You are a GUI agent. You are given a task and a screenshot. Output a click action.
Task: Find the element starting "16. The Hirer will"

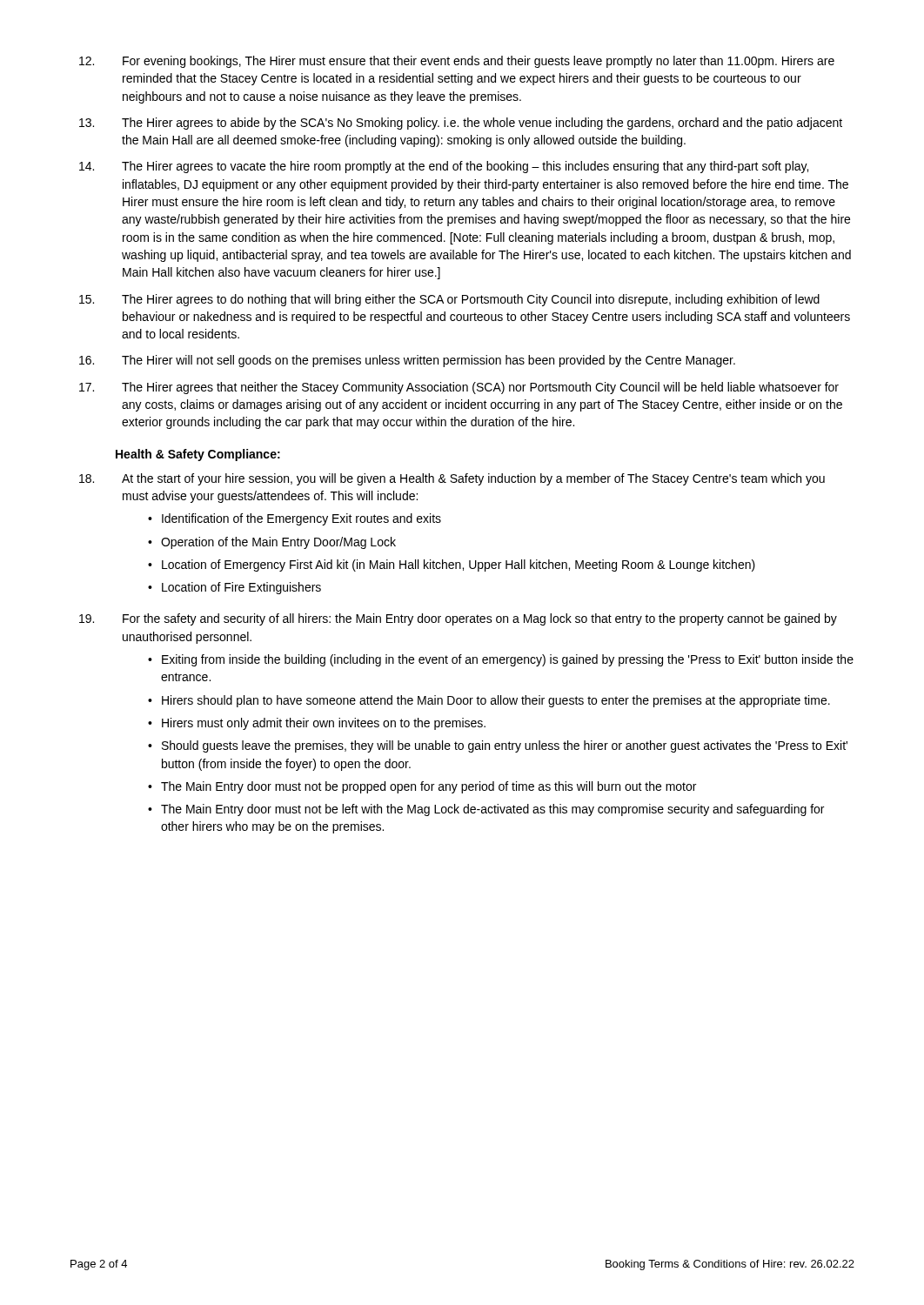click(462, 361)
